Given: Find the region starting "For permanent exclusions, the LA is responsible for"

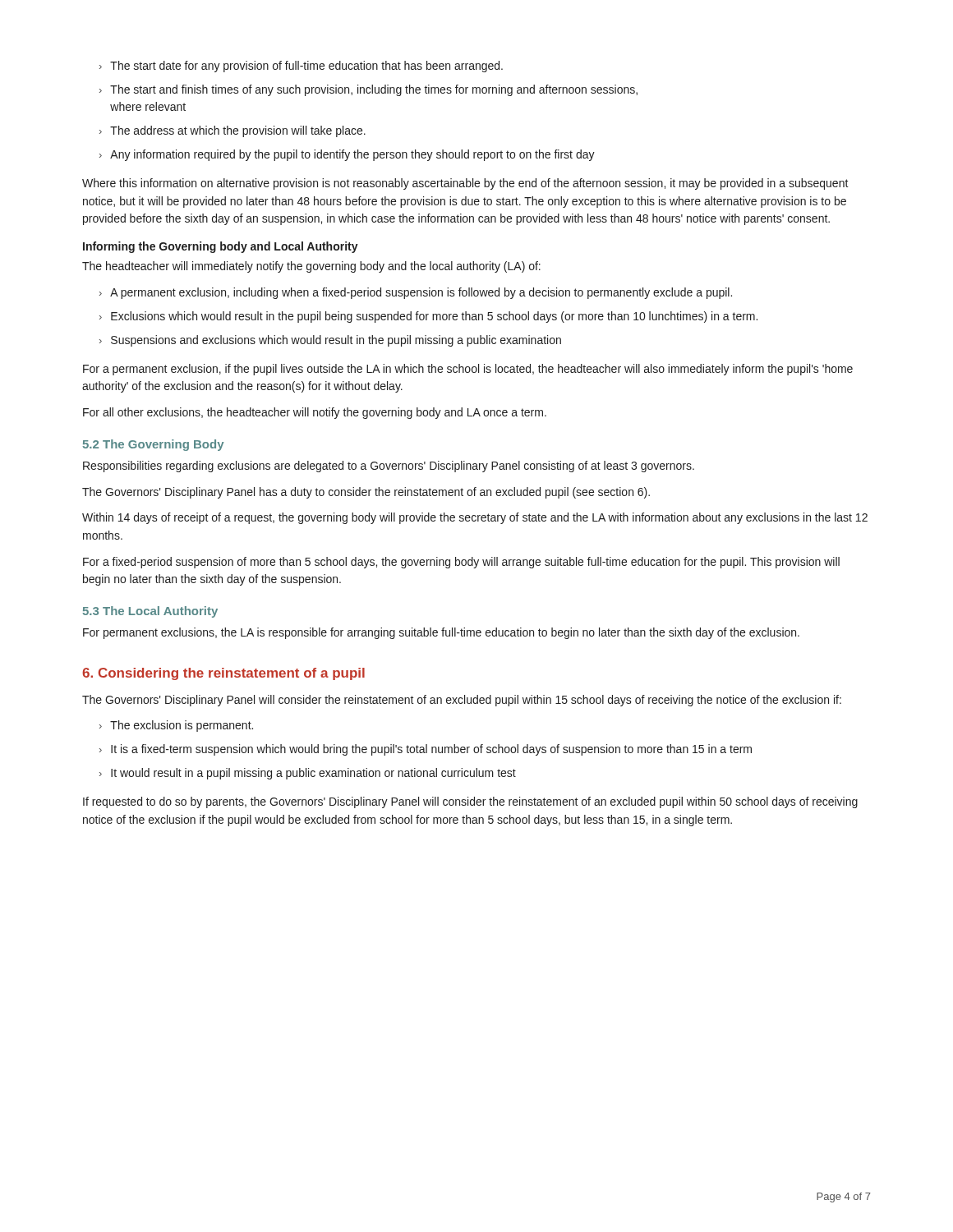Looking at the screenshot, I should coord(476,633).
